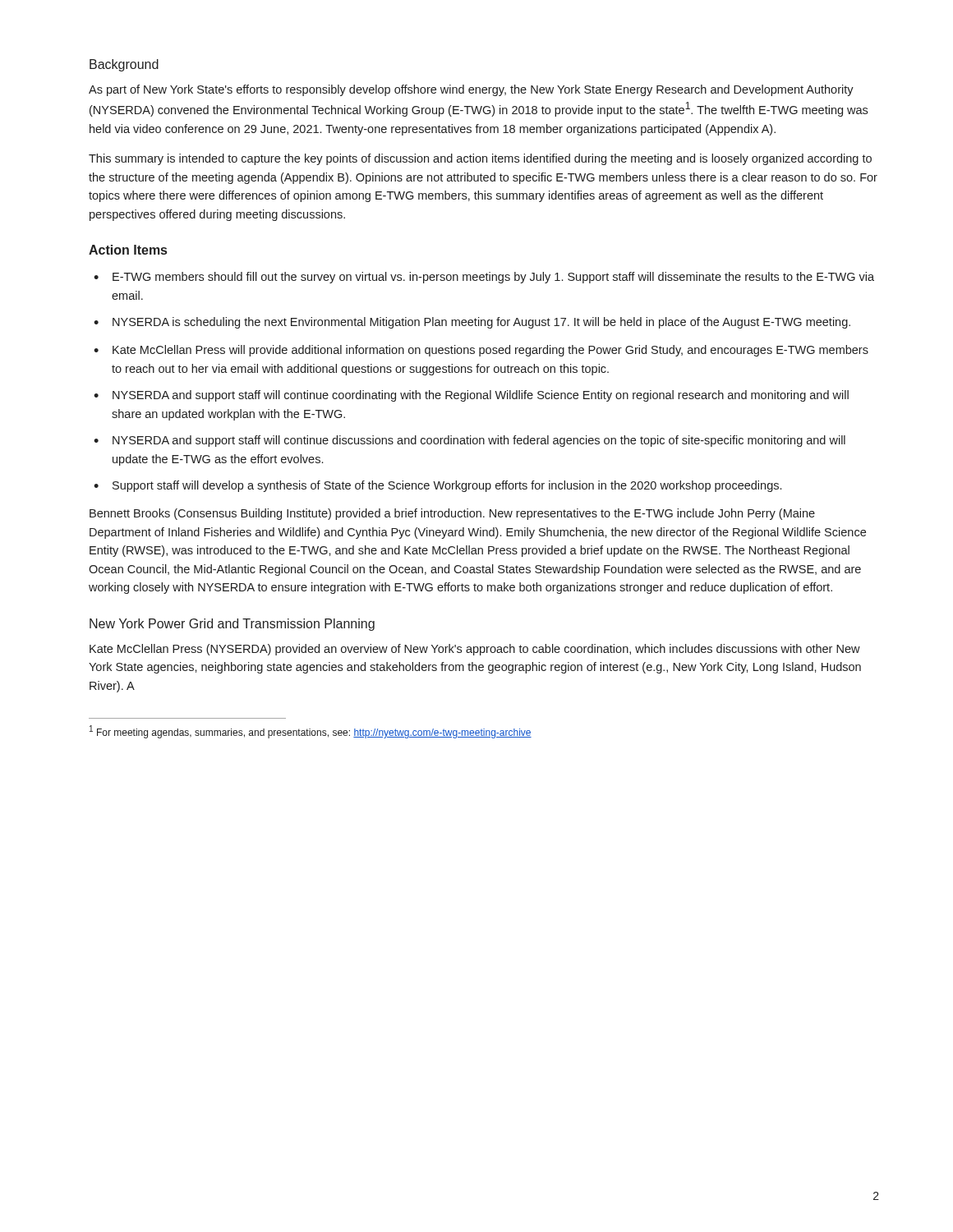Locate the passage starting "New York Power Grid"
This screenshot has width=953, height=1232.
[x=232, y=624]
